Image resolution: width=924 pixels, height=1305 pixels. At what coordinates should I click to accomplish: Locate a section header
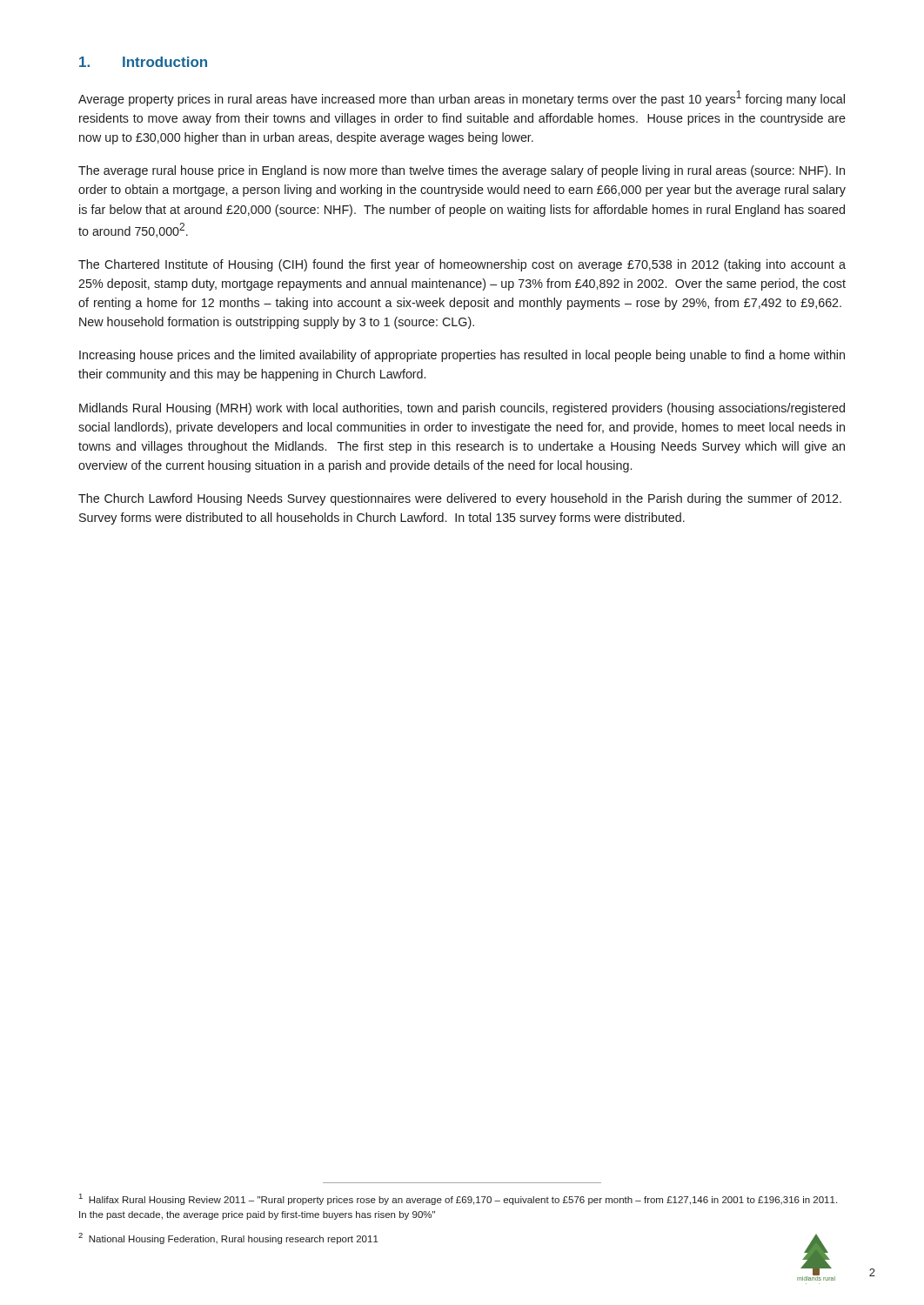click(x=143, y=63)
